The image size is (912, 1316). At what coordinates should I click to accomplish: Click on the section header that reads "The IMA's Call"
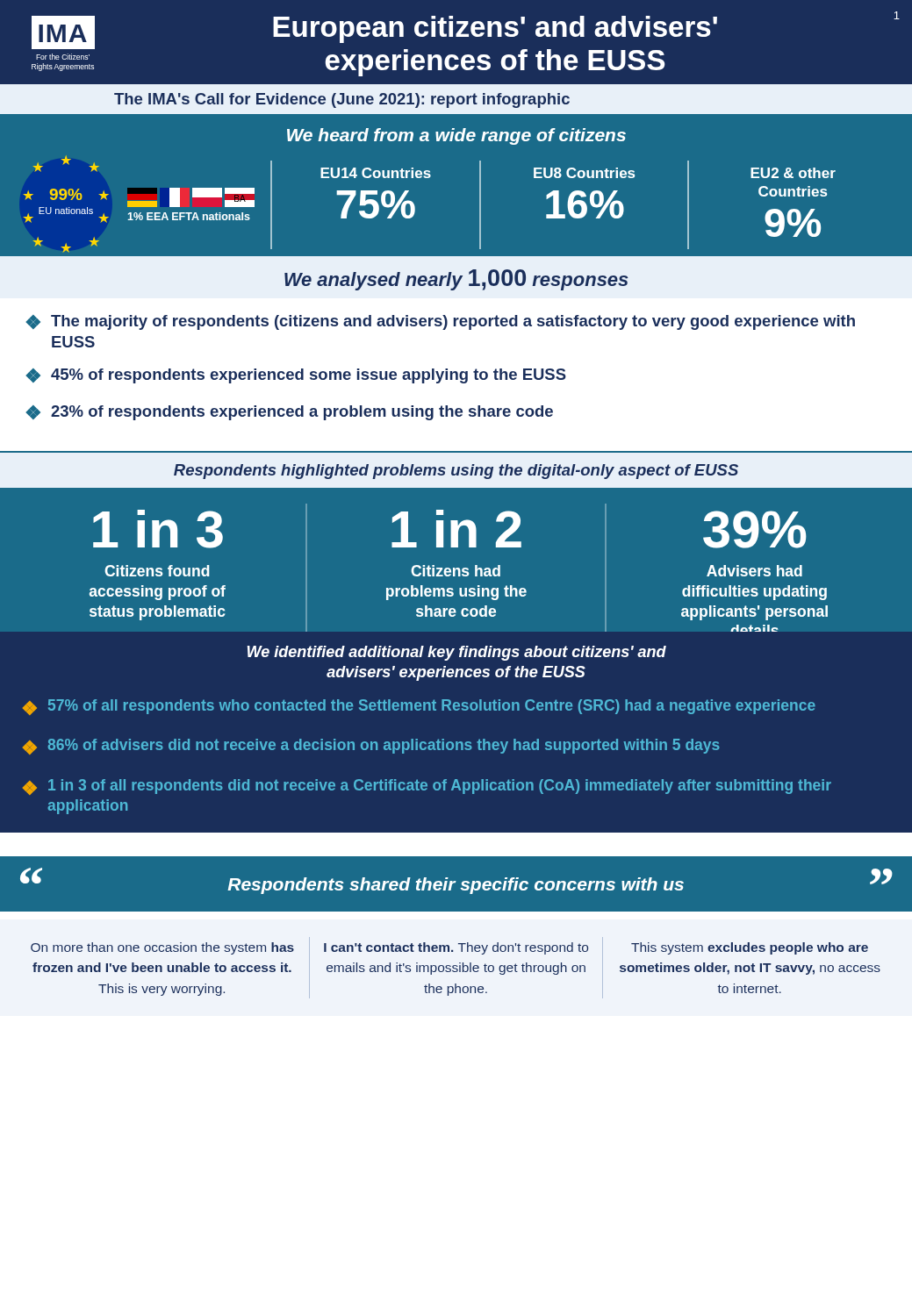pyautogui.click(x=342, y=99)
